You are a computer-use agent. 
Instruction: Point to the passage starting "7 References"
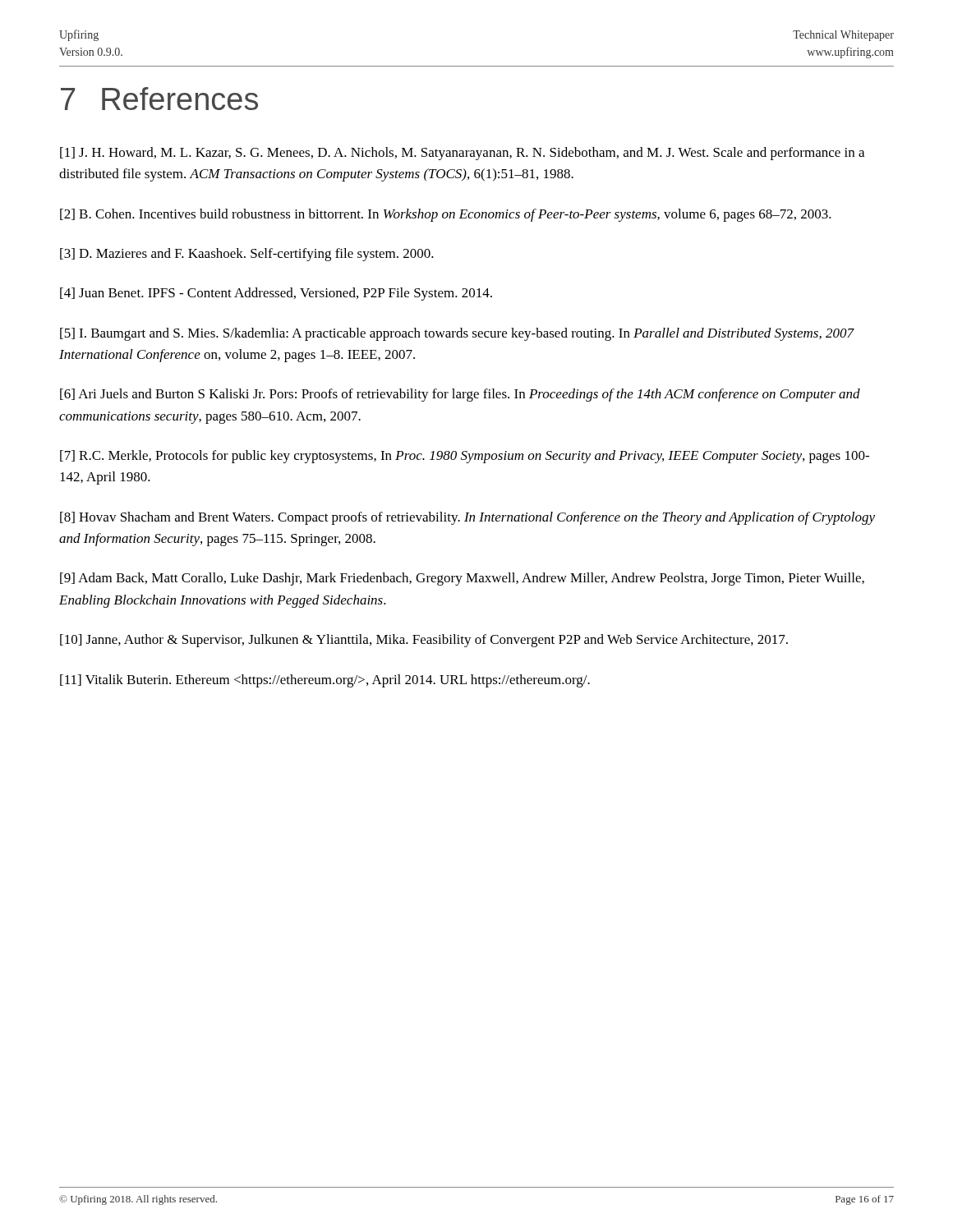click(159, 100)
